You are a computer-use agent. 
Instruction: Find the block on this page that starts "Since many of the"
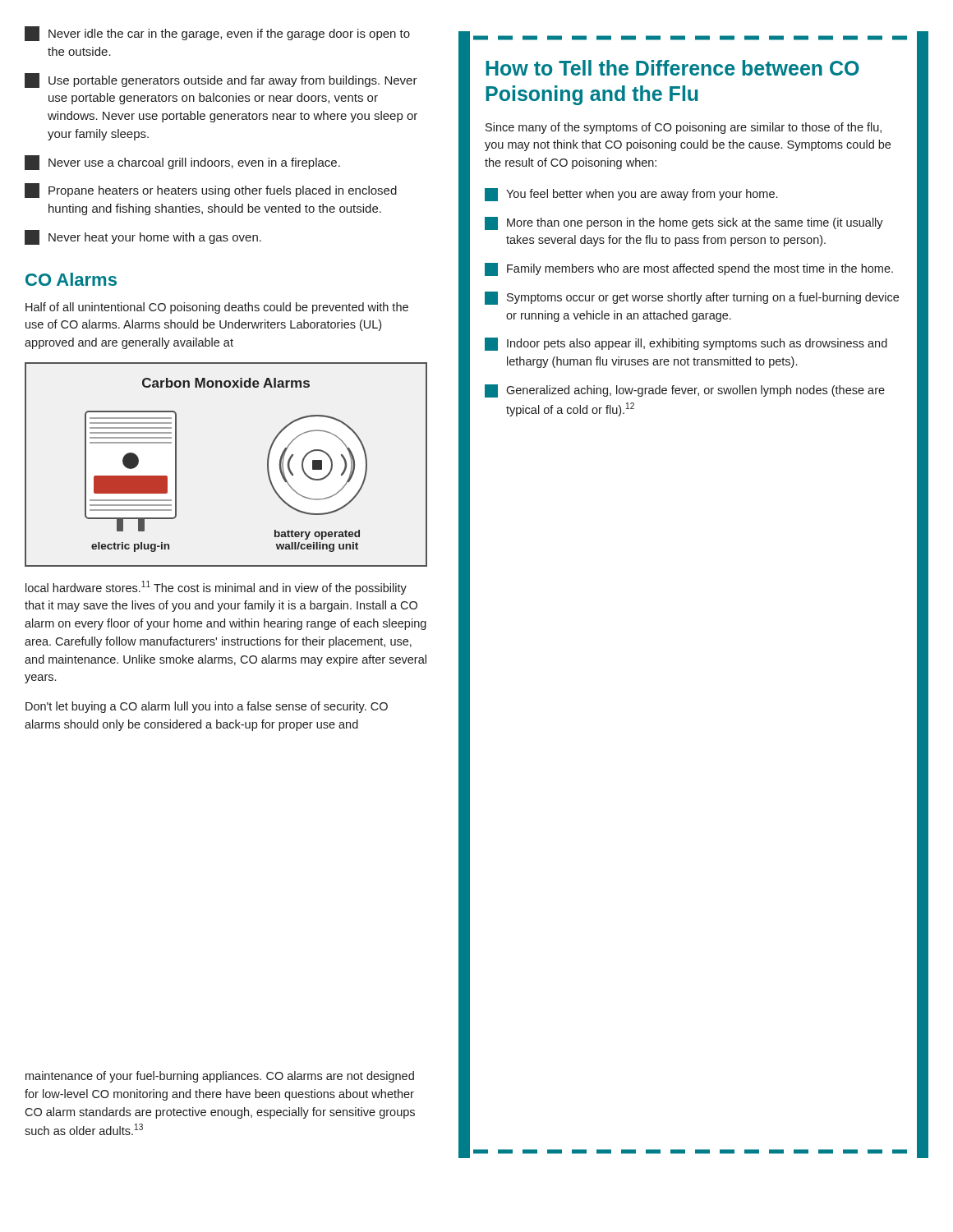[x=688, y=145]
